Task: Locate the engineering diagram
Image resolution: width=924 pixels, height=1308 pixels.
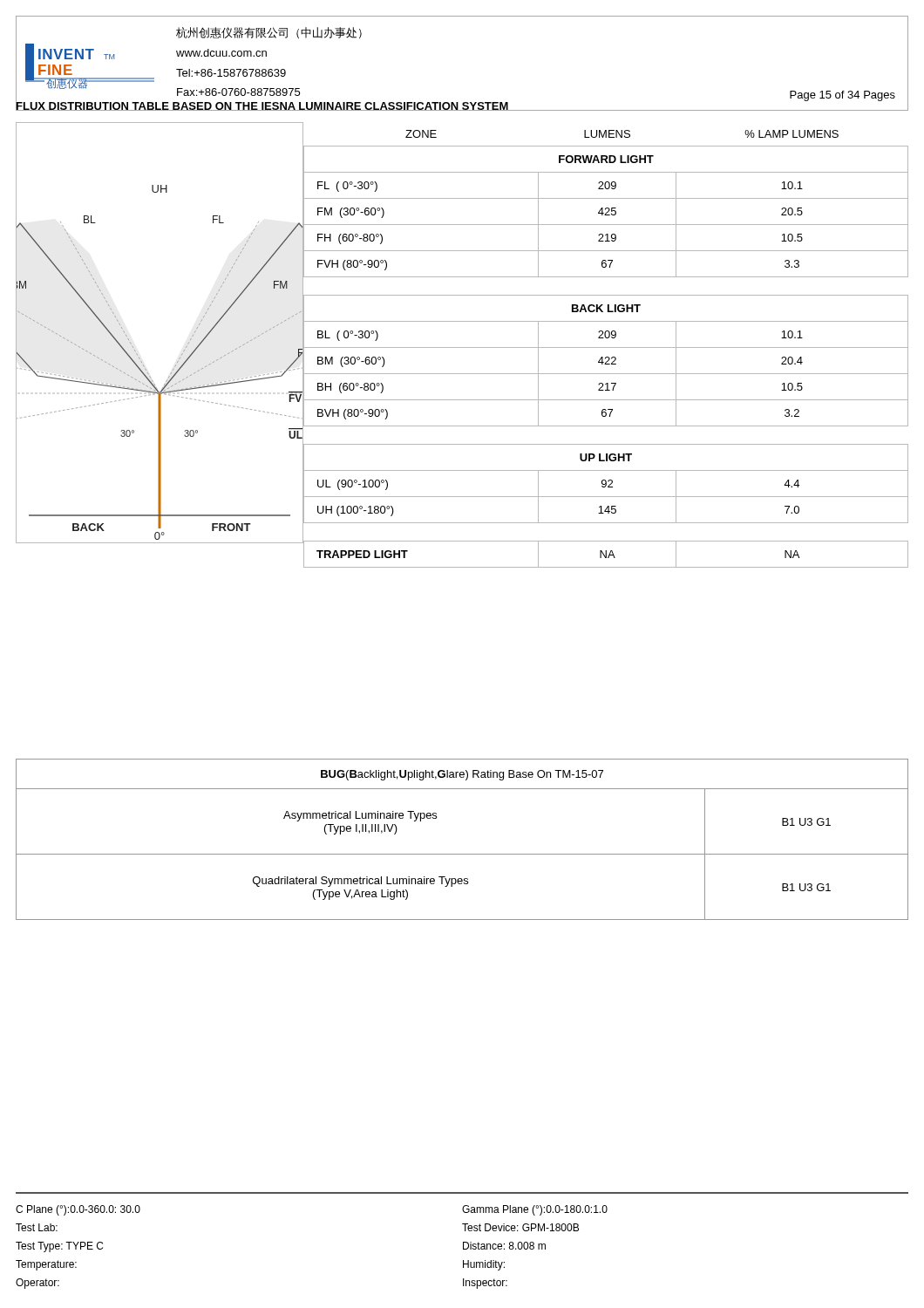Action: coord(160,333)
